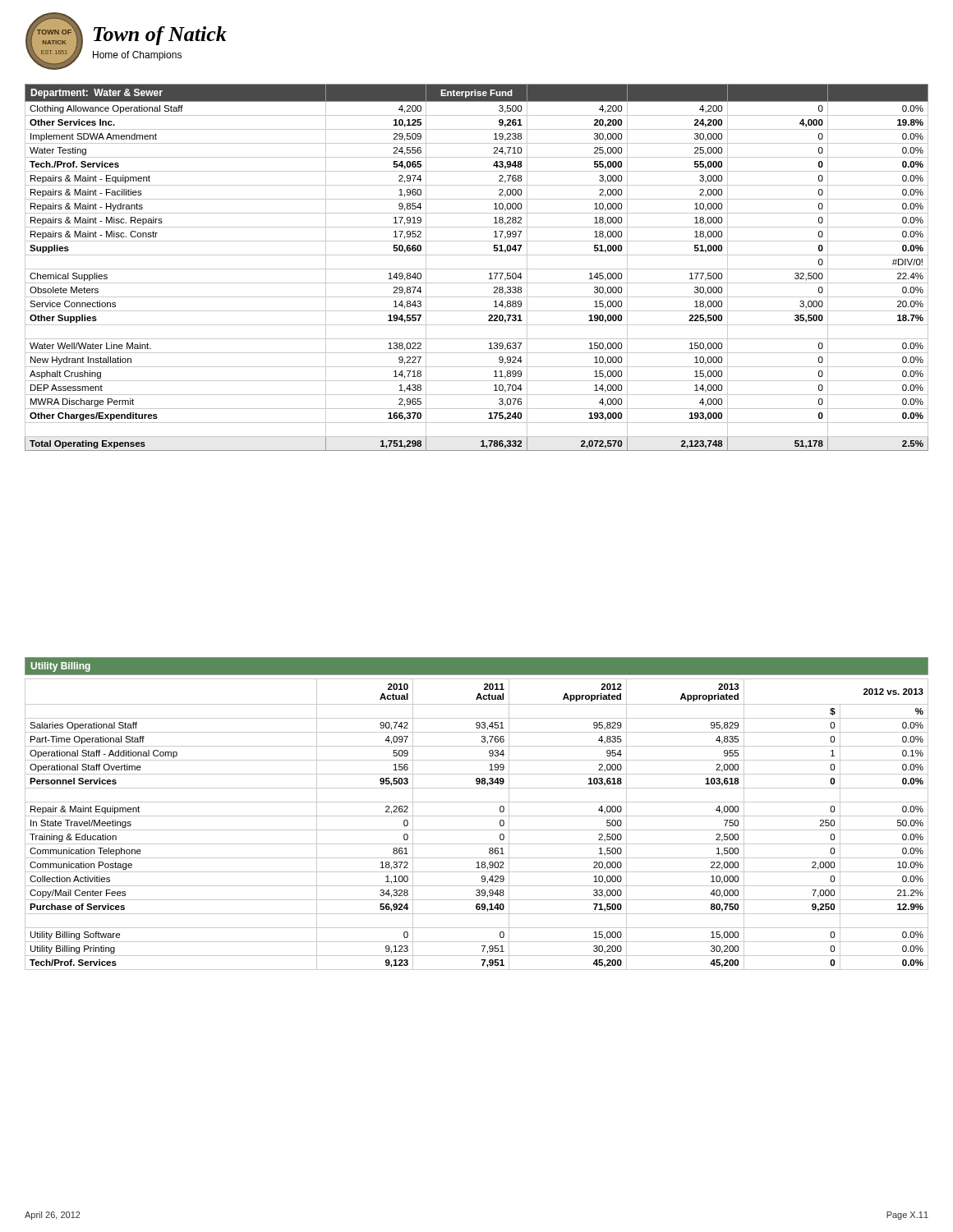Locate the text that reads "Home of Champions"
Image resolution: width=953 pixels, height=1232 pixels.
(137, 55)
